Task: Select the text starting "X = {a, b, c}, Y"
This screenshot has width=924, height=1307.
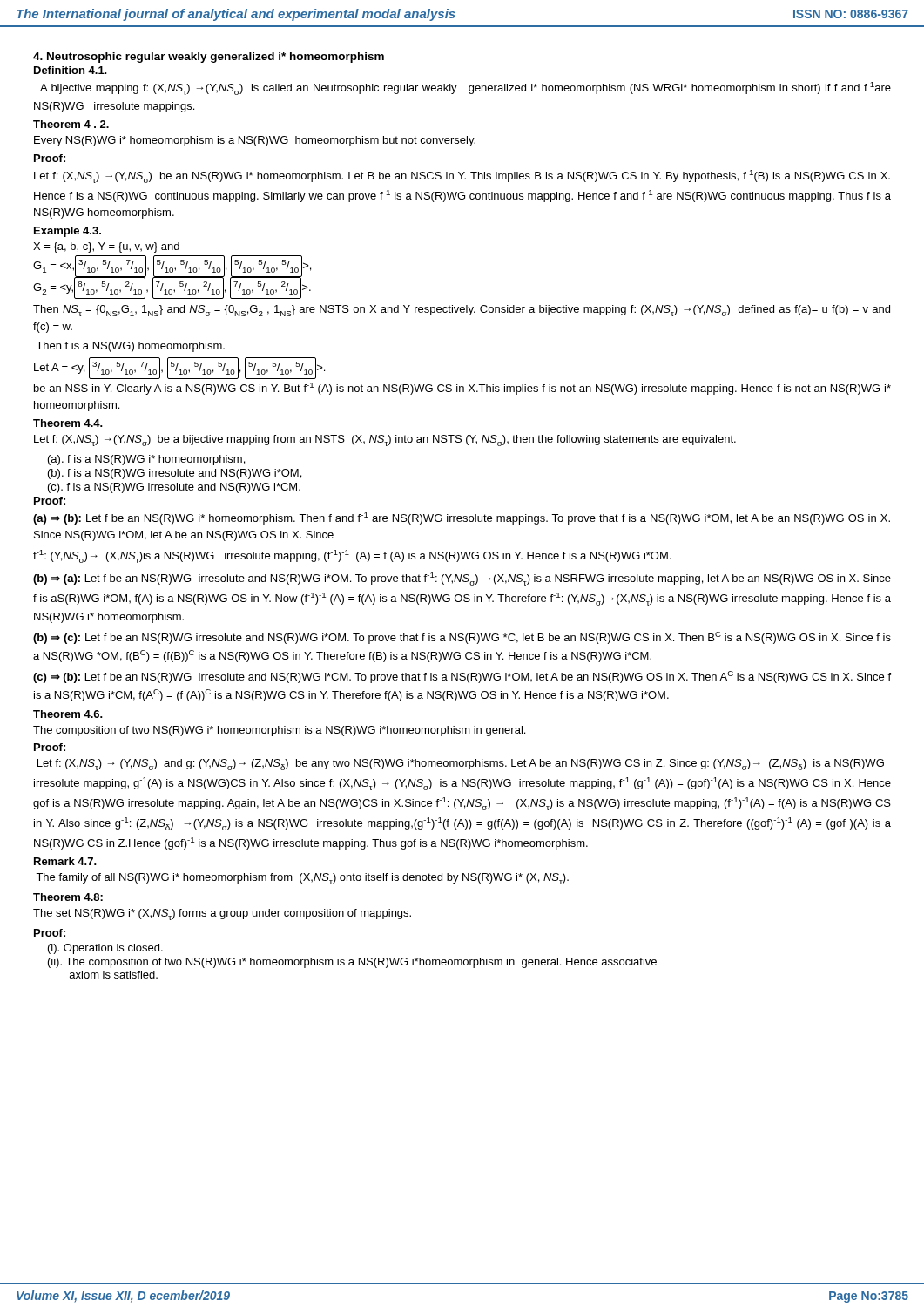Action: [x=173, y=269]
